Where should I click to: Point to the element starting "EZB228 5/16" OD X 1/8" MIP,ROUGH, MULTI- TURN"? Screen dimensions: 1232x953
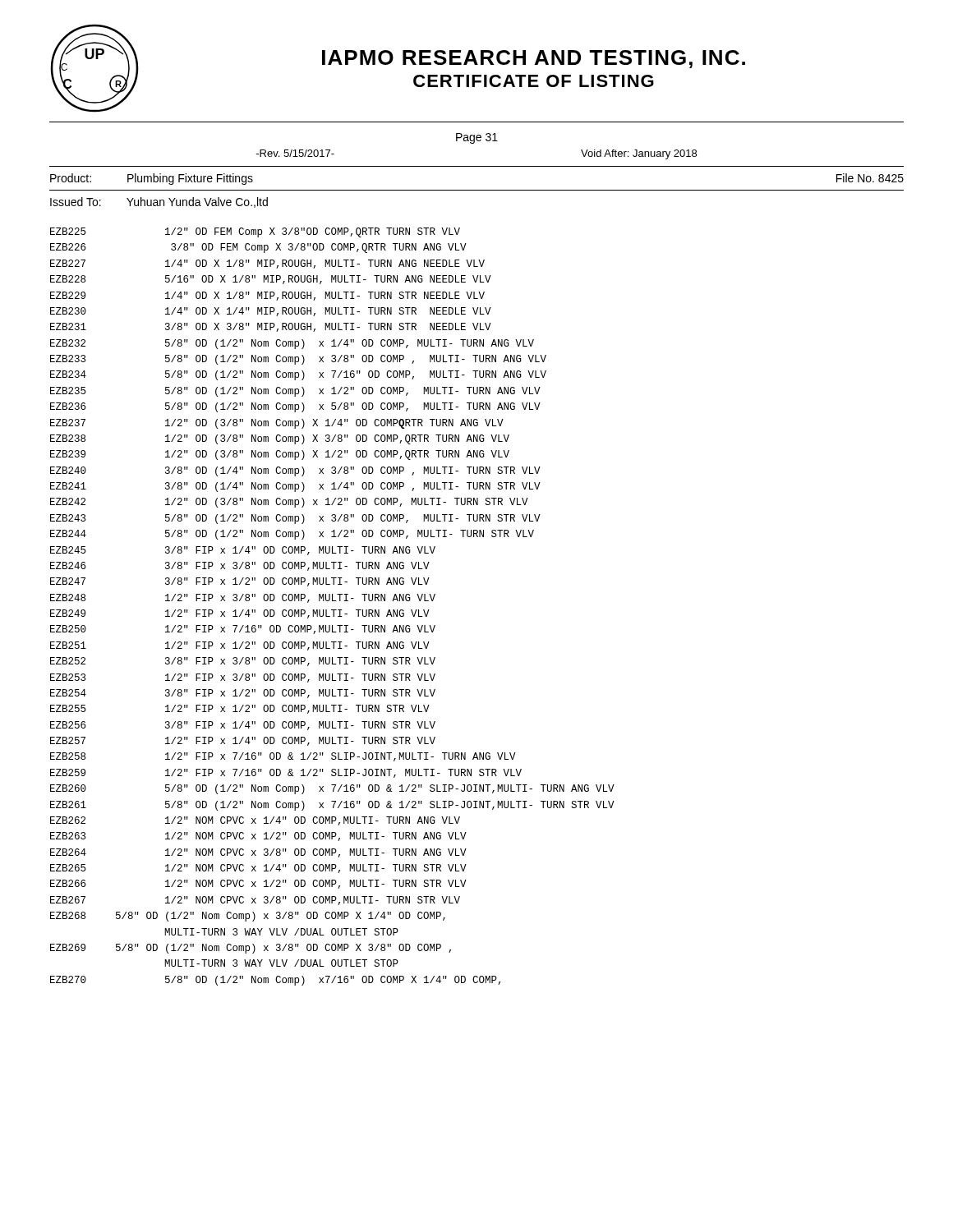(x=270, y=281)
